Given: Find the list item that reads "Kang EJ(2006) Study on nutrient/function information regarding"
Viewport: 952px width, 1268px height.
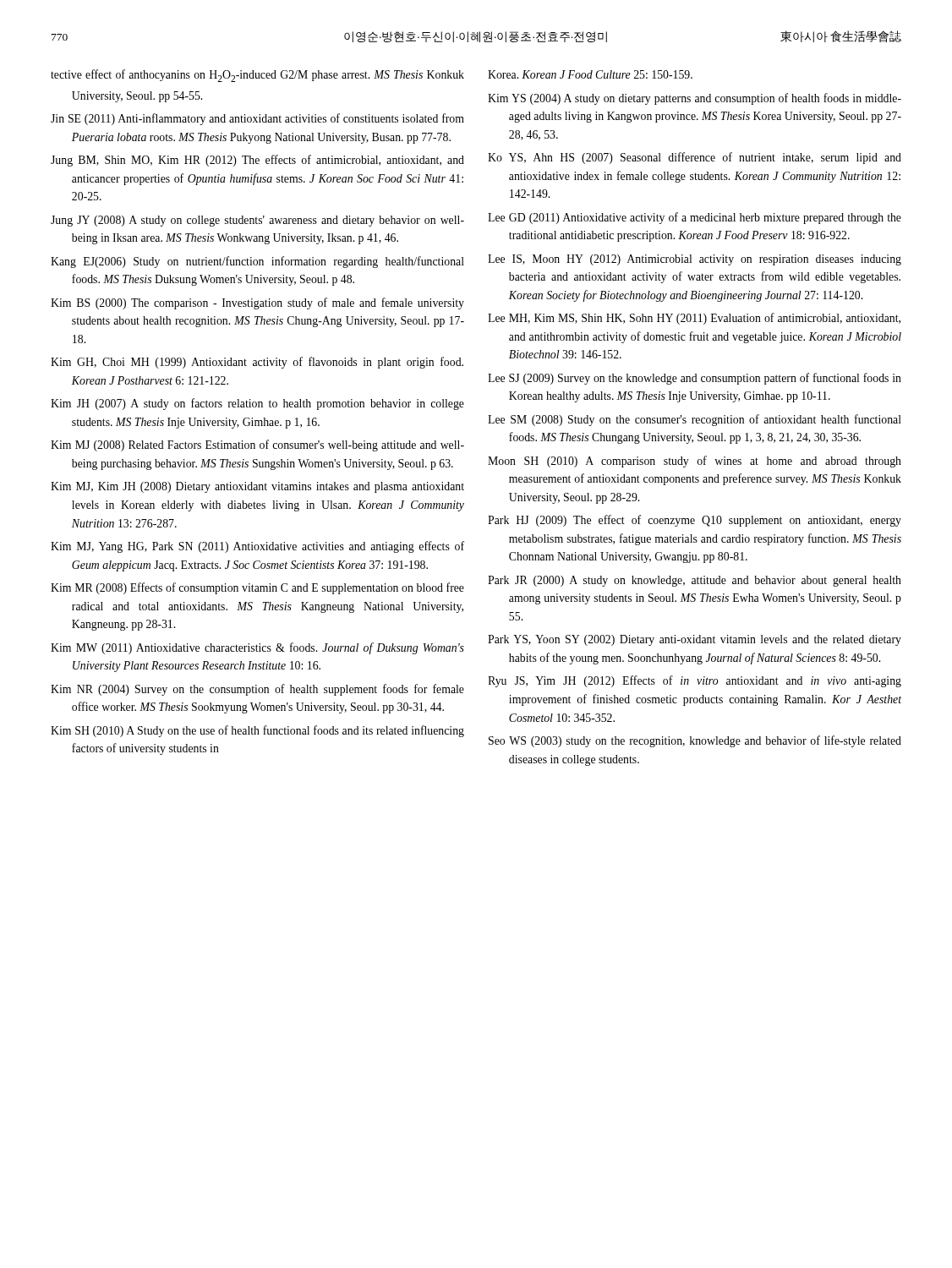Looking at the screenshot, I should pos(257,271).
